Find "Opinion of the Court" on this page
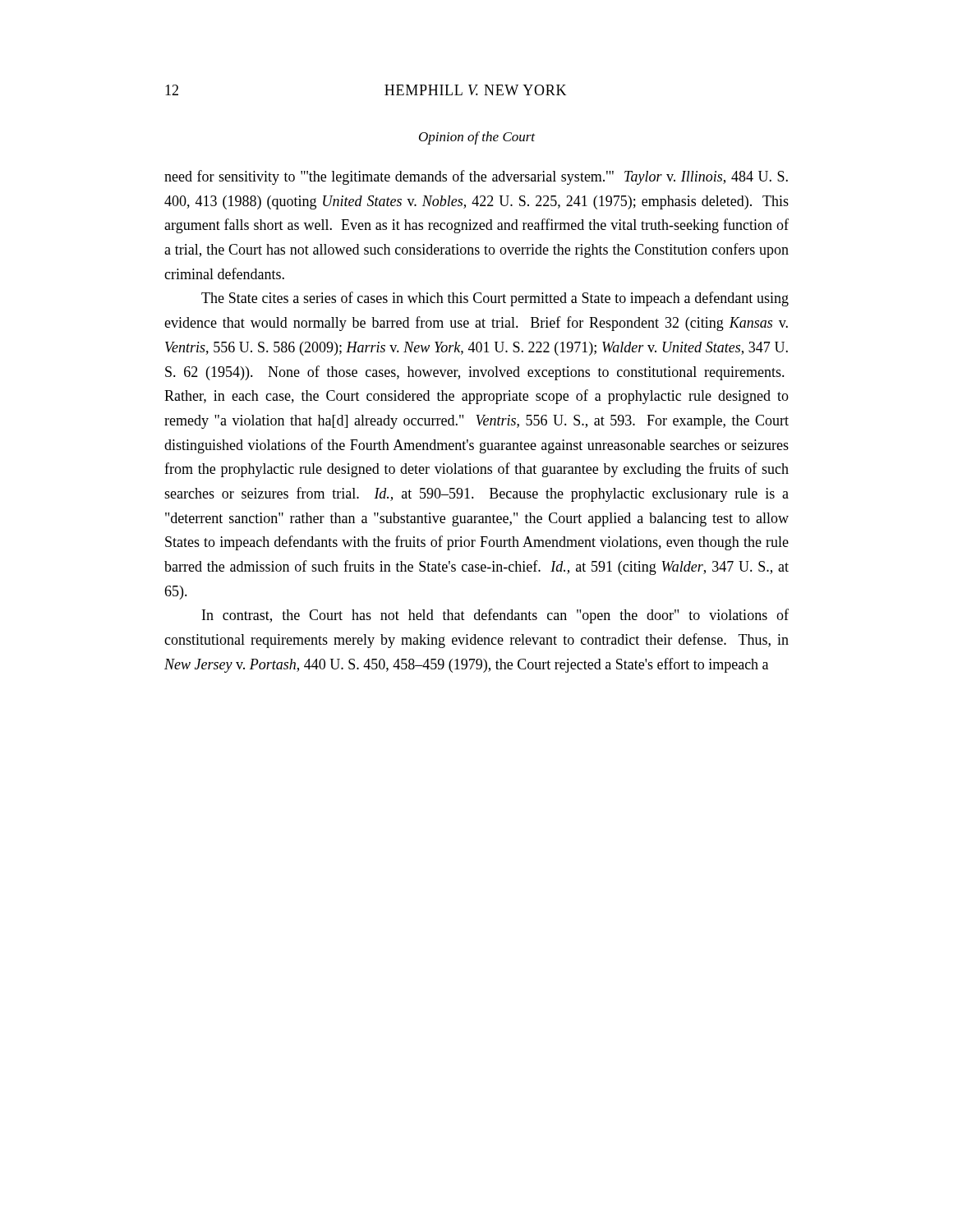953x1232 pixels. pyautogui.click(x=476, y=137)
